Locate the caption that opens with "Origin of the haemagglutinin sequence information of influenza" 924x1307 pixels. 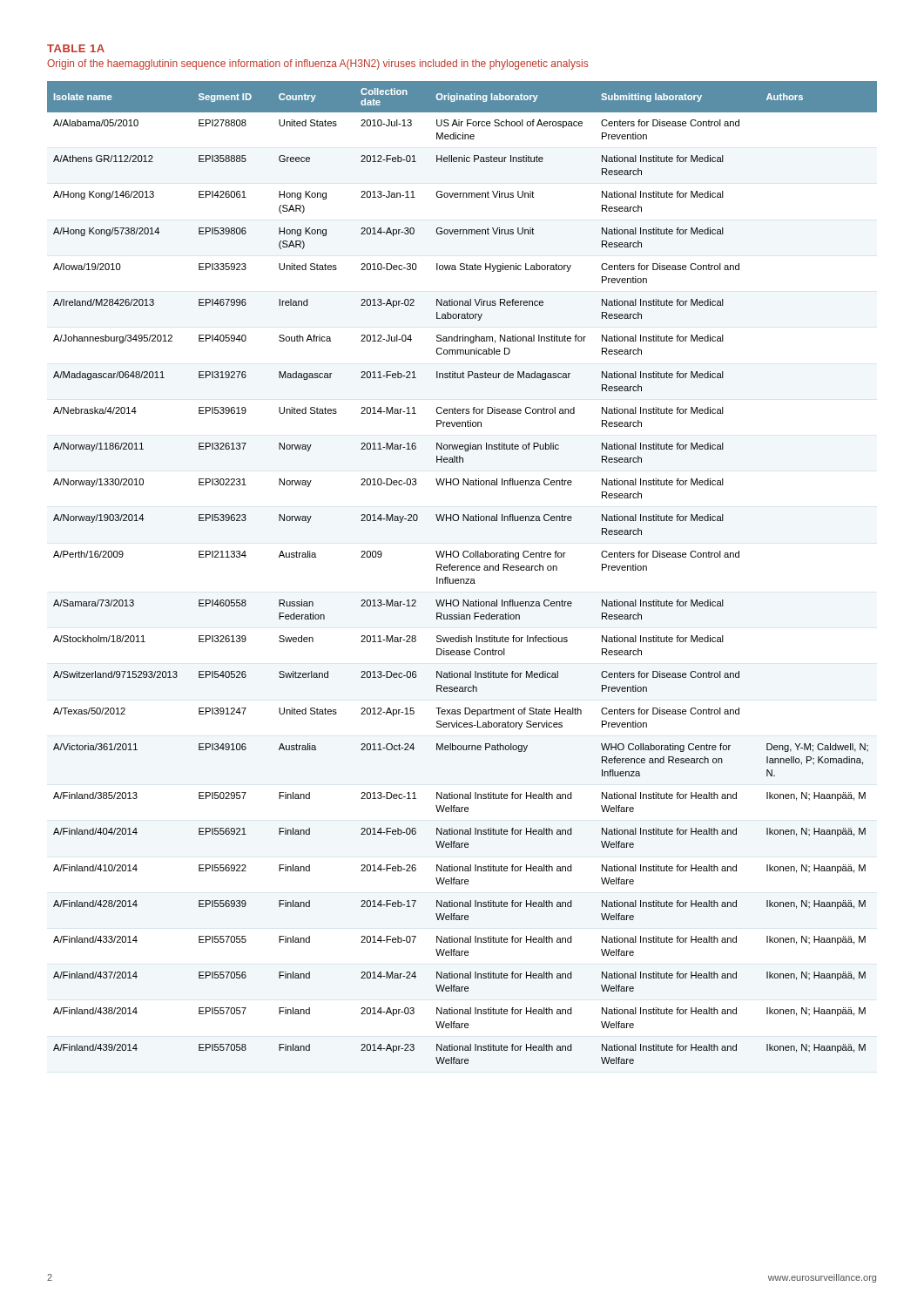(318, 64)
